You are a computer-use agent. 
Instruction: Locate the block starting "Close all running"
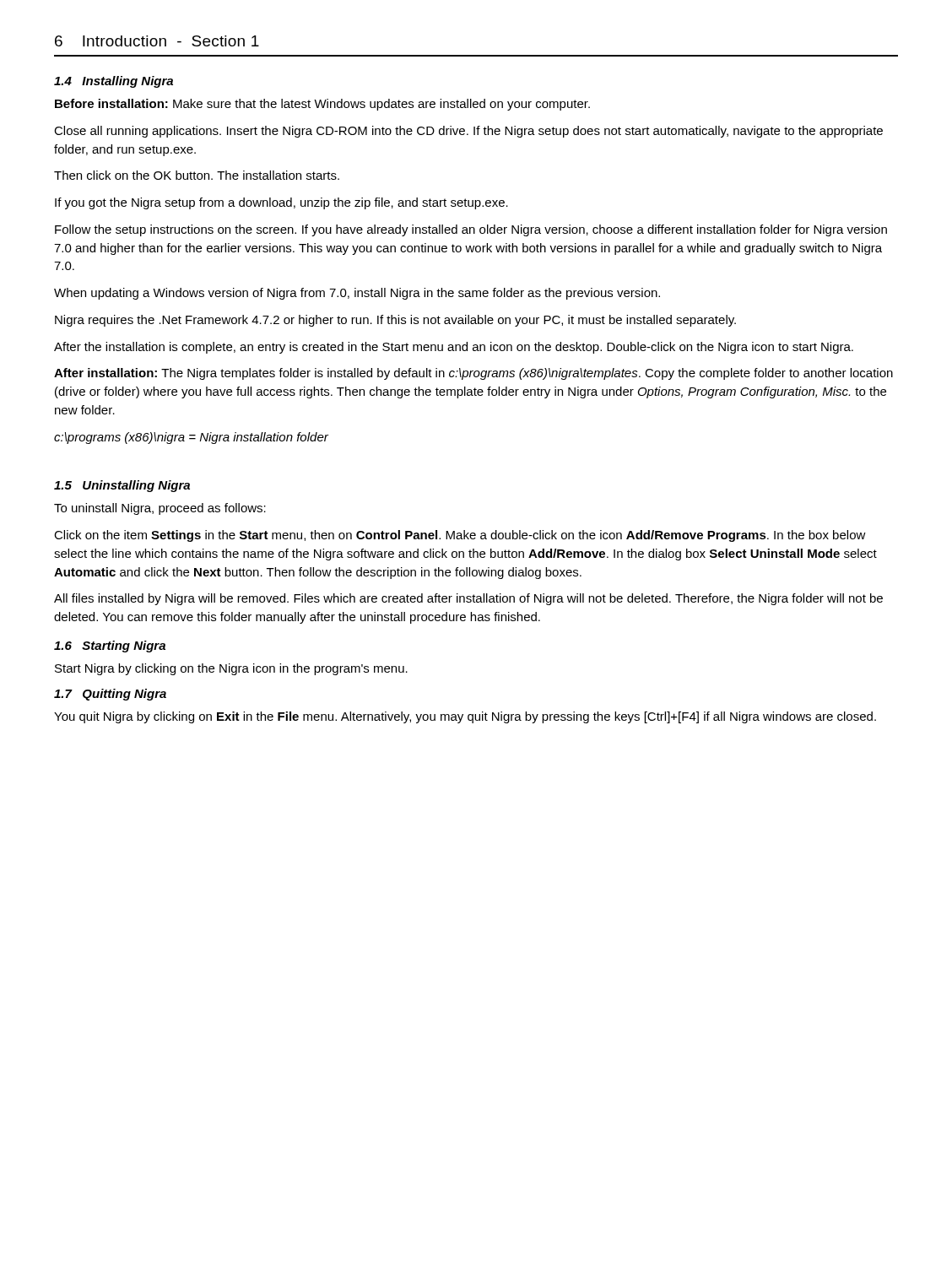point(469,139)
